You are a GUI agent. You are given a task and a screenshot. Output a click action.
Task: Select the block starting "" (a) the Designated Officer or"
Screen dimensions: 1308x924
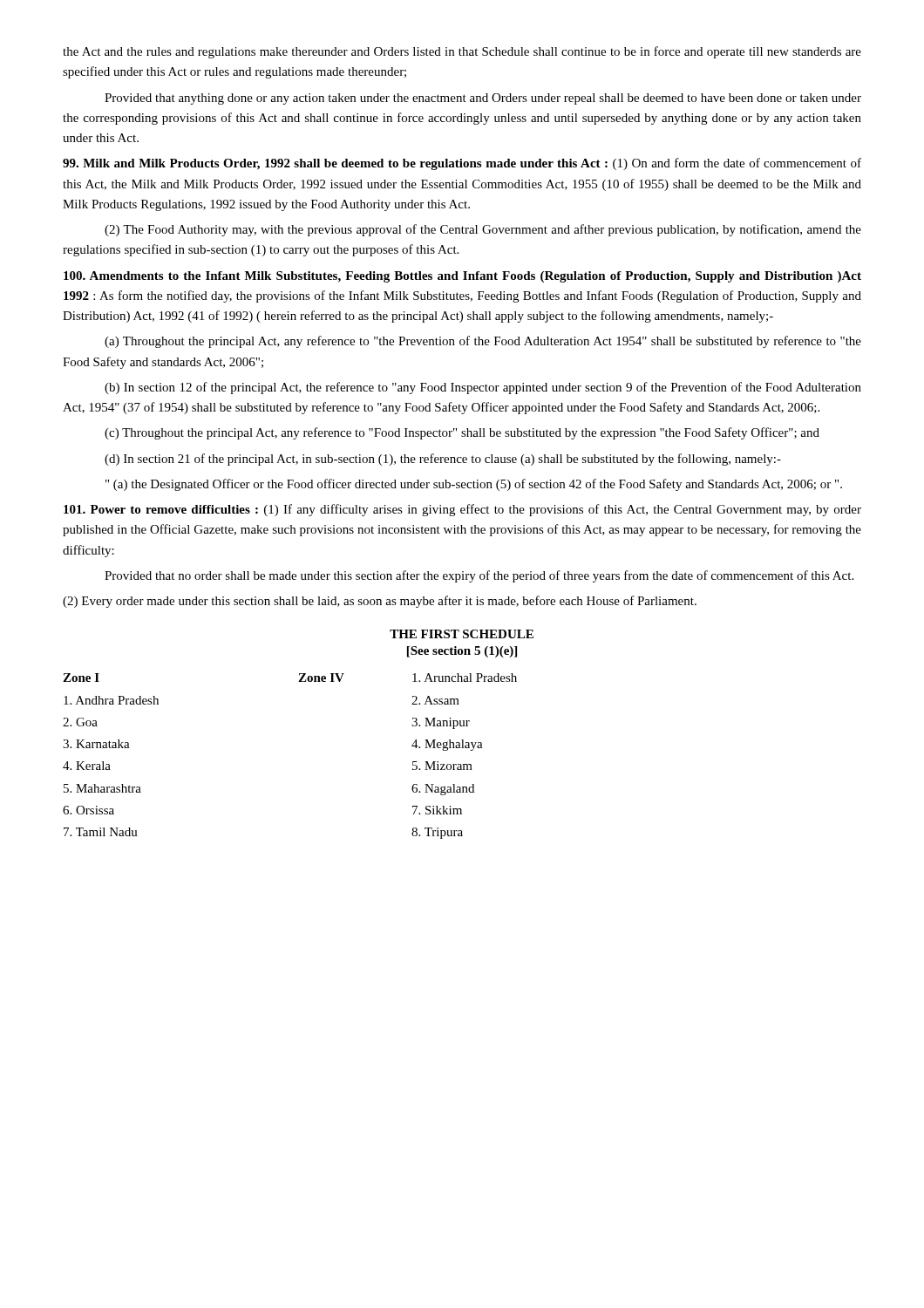point(474,484)
